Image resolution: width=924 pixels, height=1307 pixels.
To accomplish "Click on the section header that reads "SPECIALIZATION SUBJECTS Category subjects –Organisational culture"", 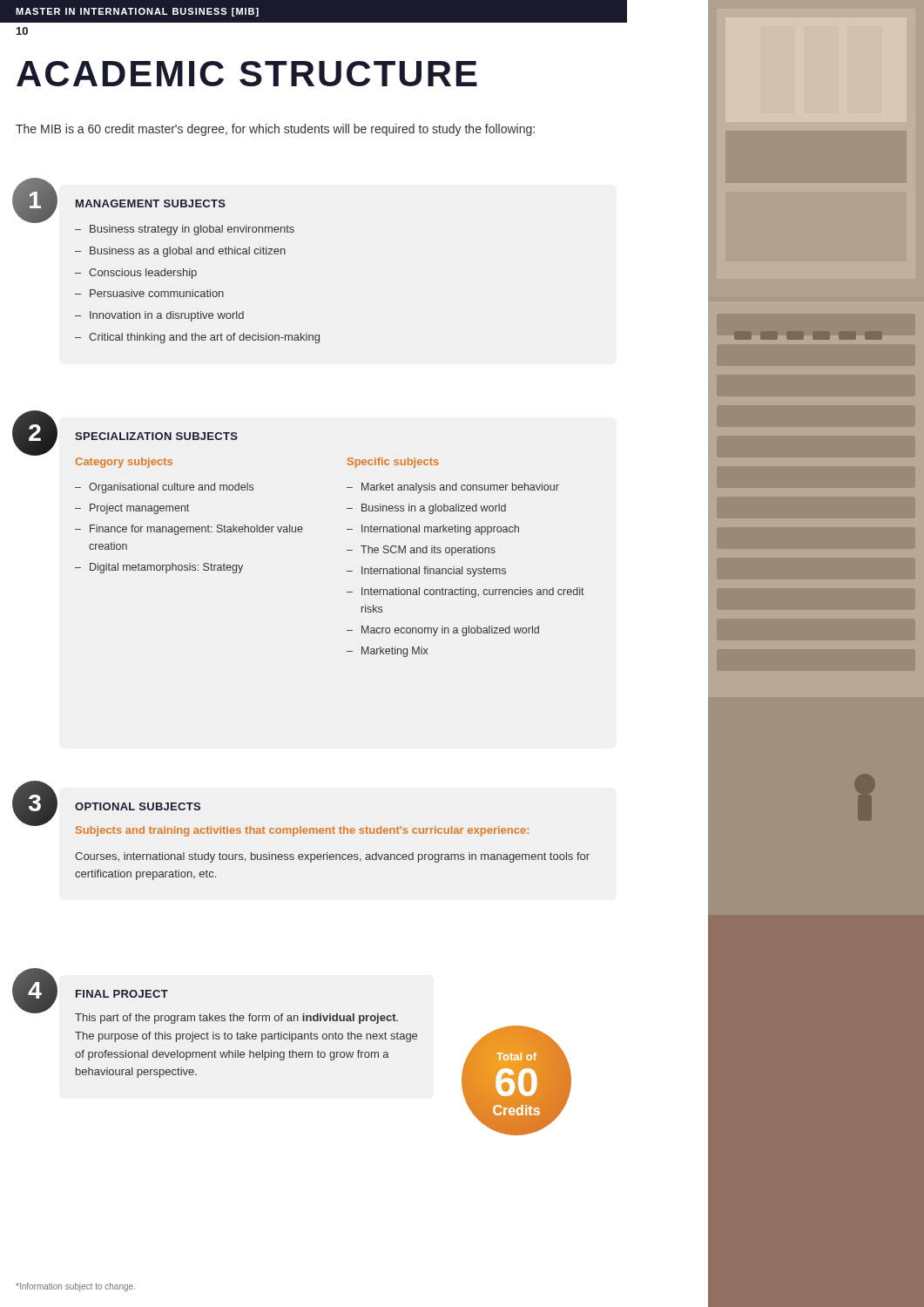I will (x=338, y=545).
